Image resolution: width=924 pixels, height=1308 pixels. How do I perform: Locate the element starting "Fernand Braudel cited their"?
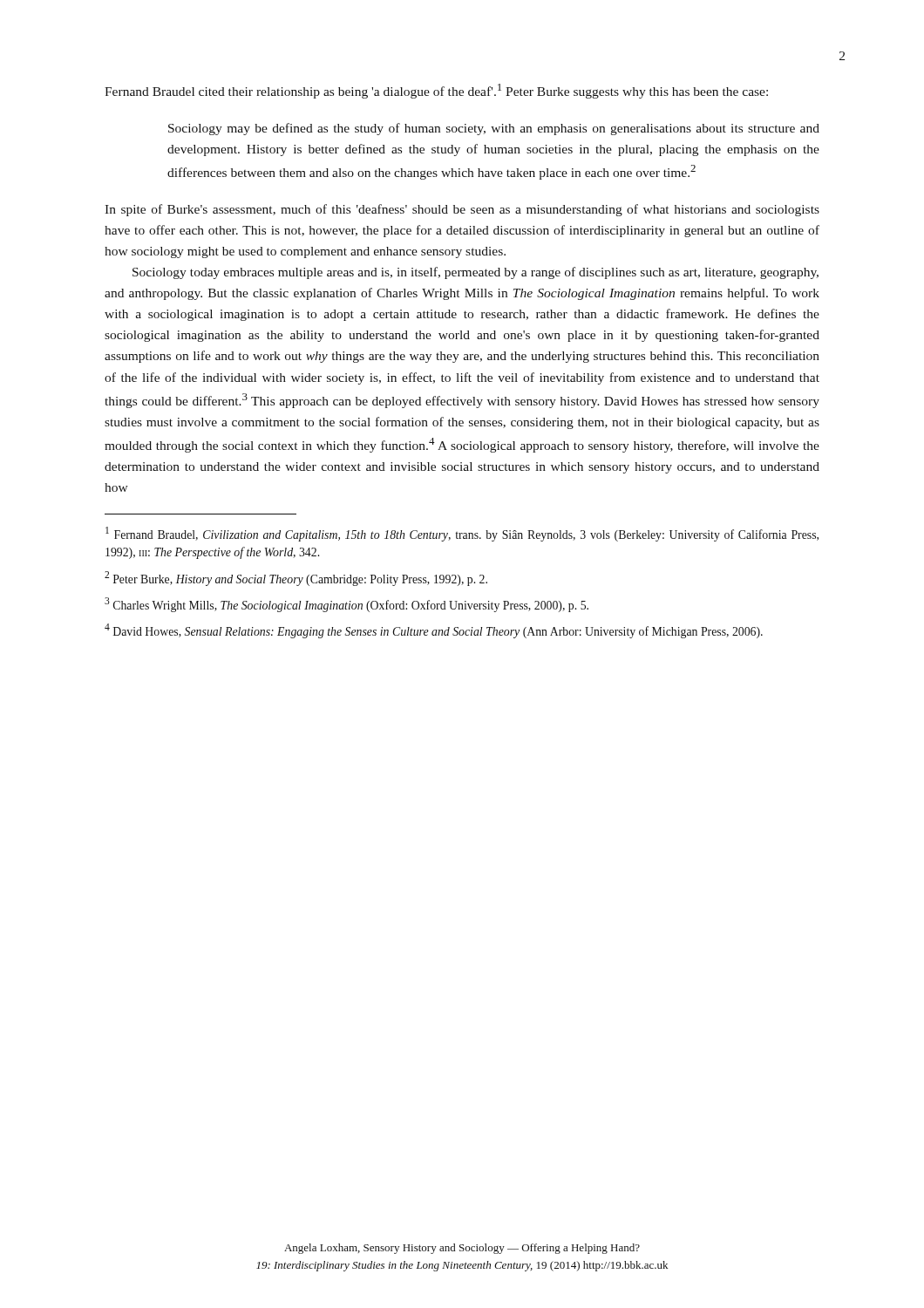click(437, 89)
